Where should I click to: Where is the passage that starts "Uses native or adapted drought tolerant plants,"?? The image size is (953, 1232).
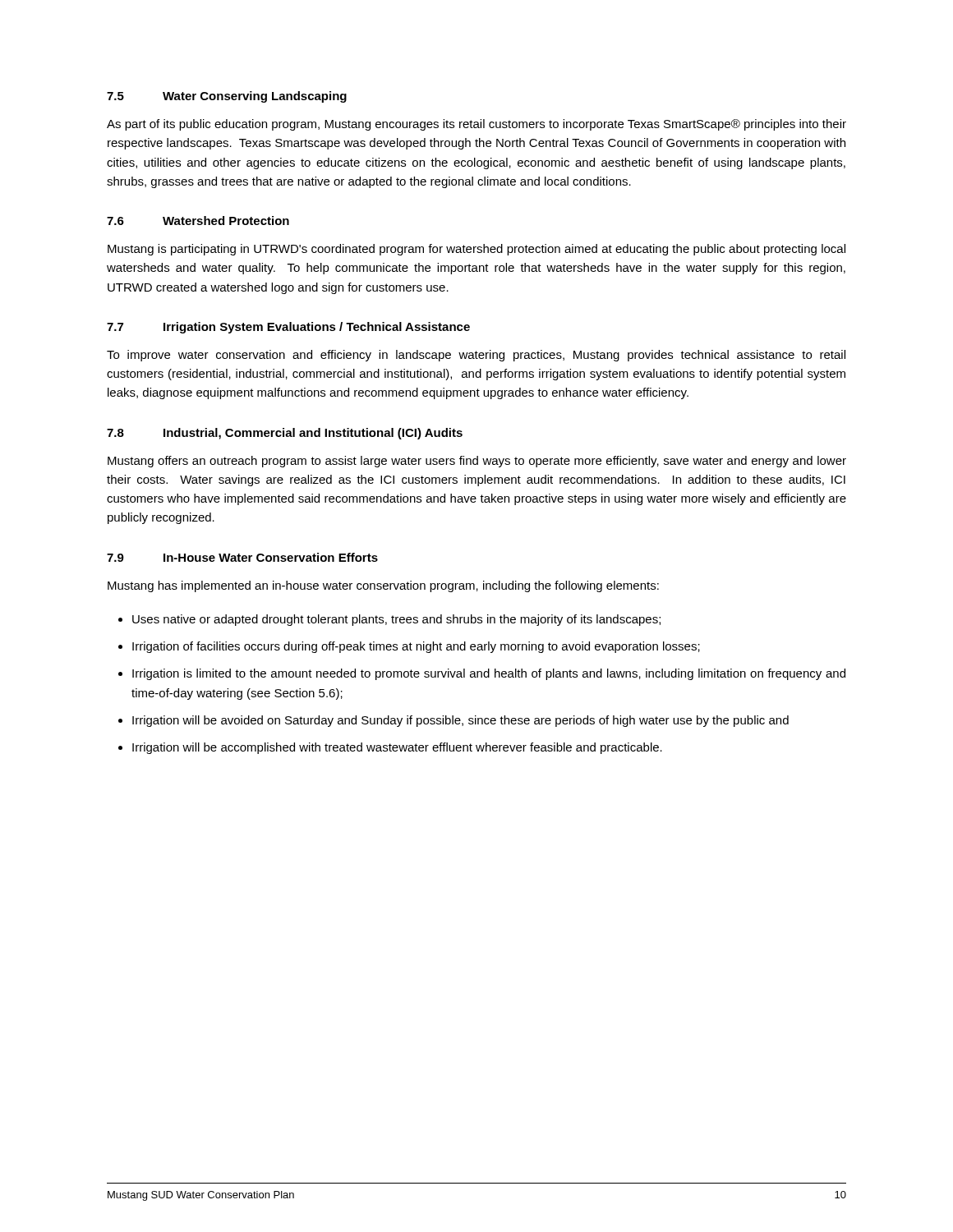[x=397, y=619]
